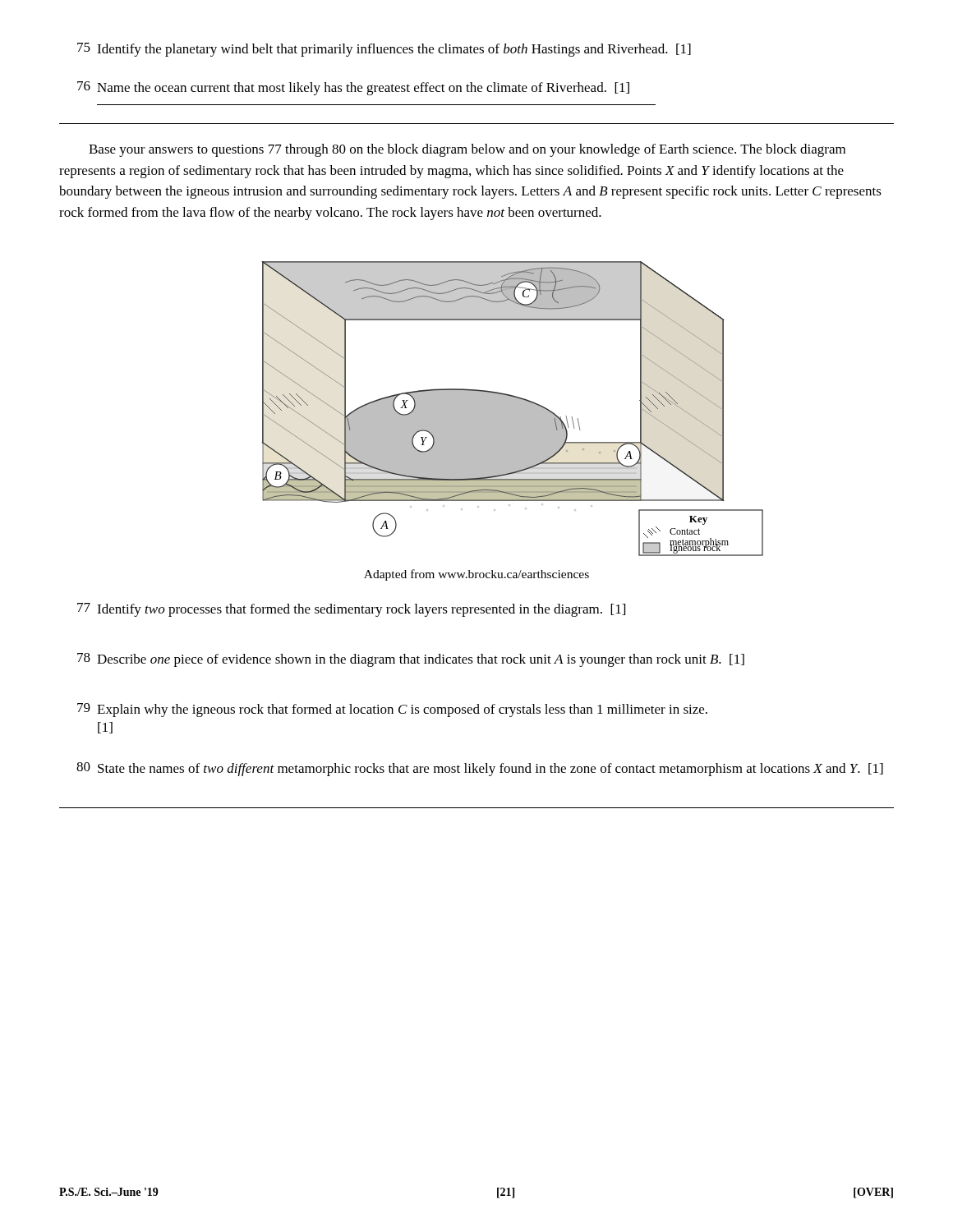Find the list item containing "76 Name the"

(x=476, y=92)
